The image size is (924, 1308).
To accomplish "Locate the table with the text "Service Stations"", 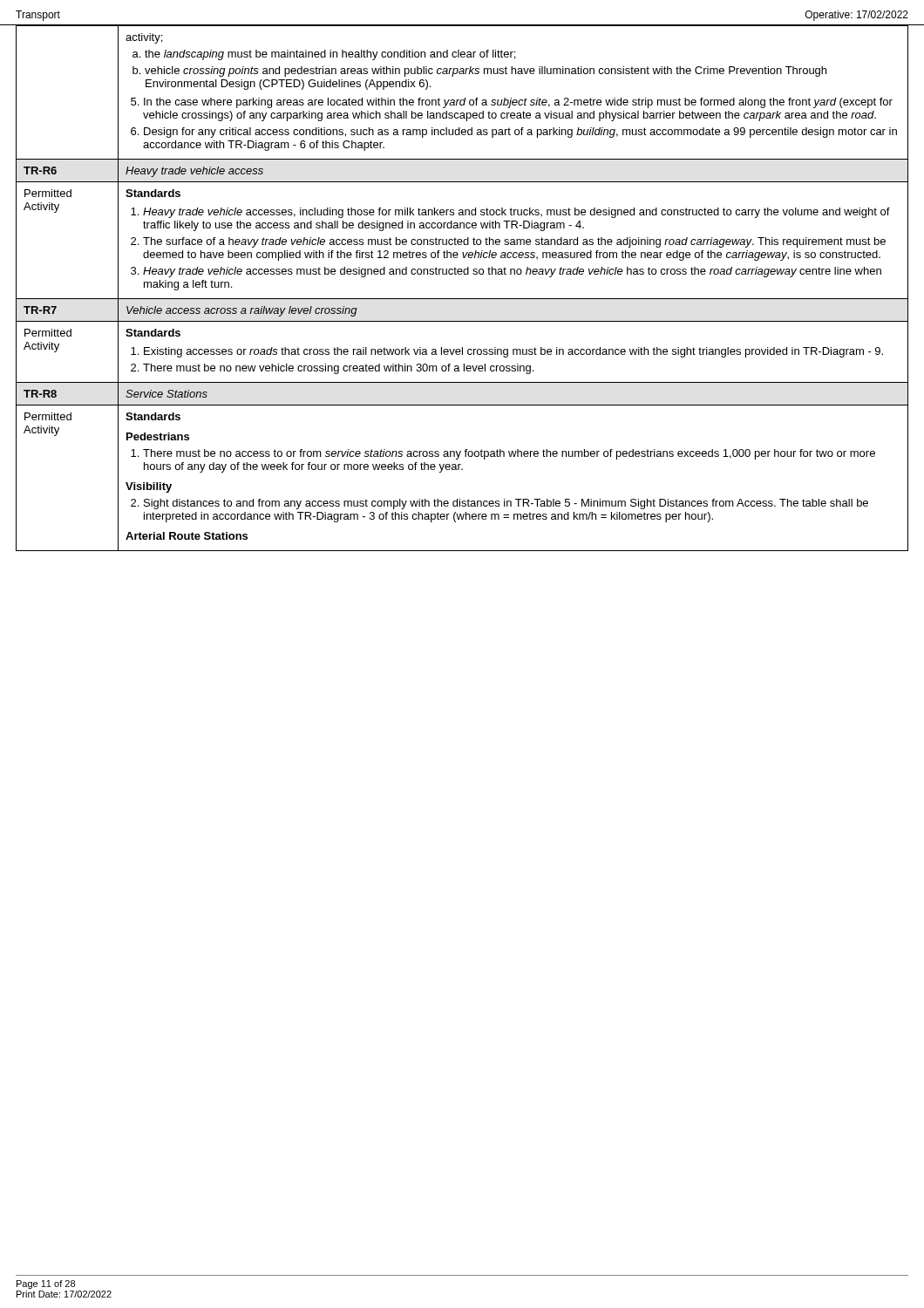I will [513, 394].
